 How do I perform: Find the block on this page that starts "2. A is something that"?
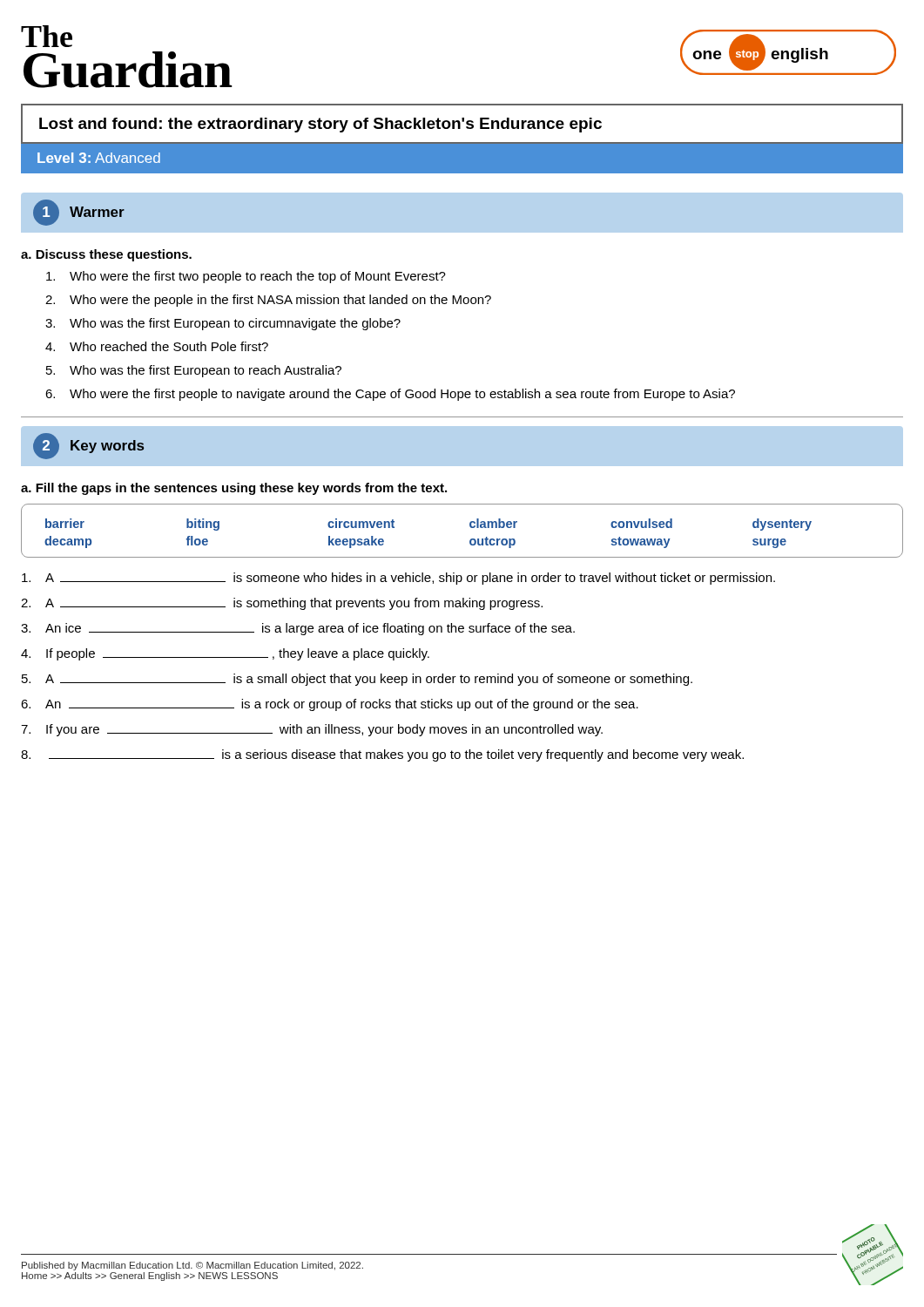(282, 603)
